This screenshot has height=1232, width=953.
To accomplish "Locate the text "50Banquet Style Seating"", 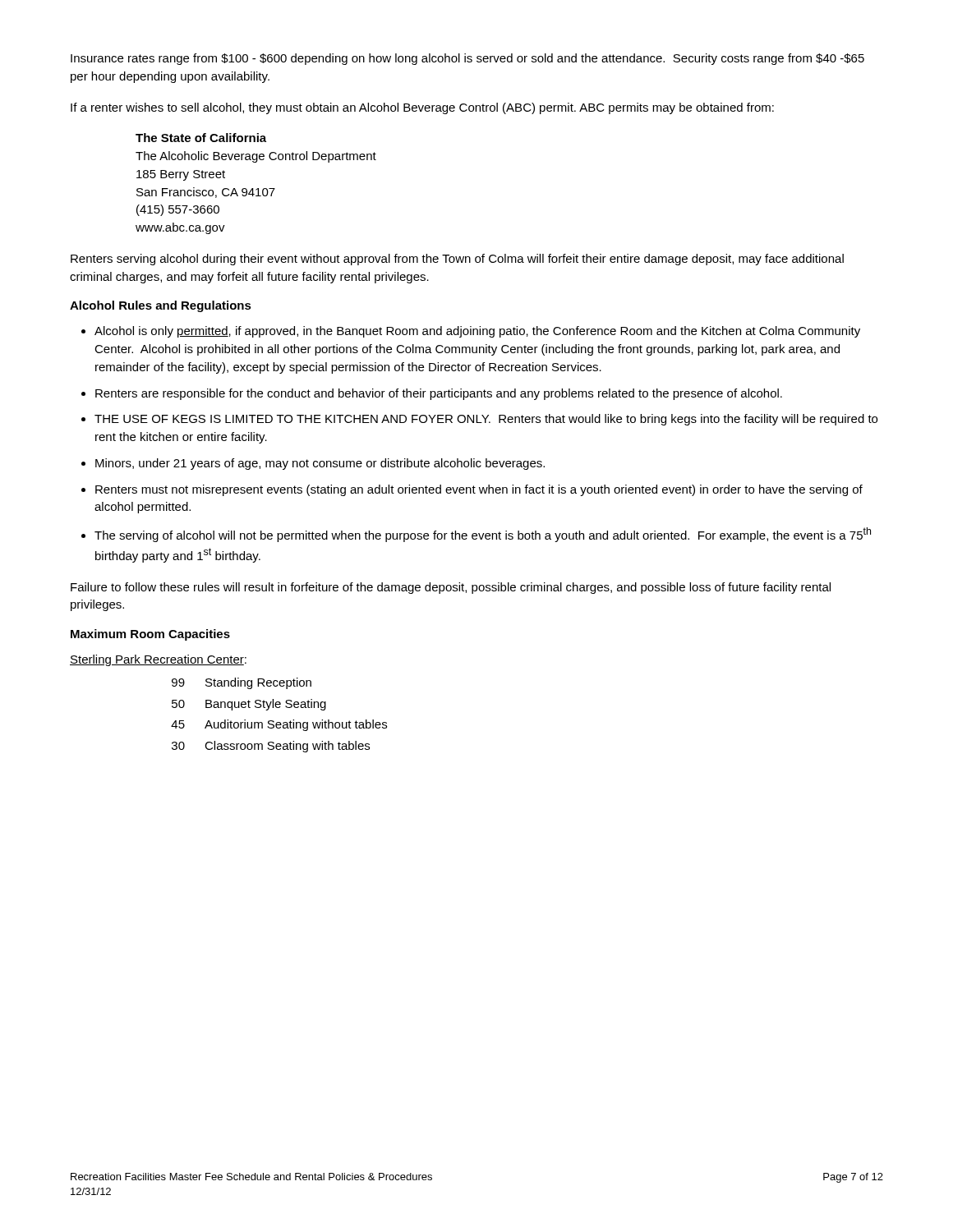I will [x=231, y=703].
